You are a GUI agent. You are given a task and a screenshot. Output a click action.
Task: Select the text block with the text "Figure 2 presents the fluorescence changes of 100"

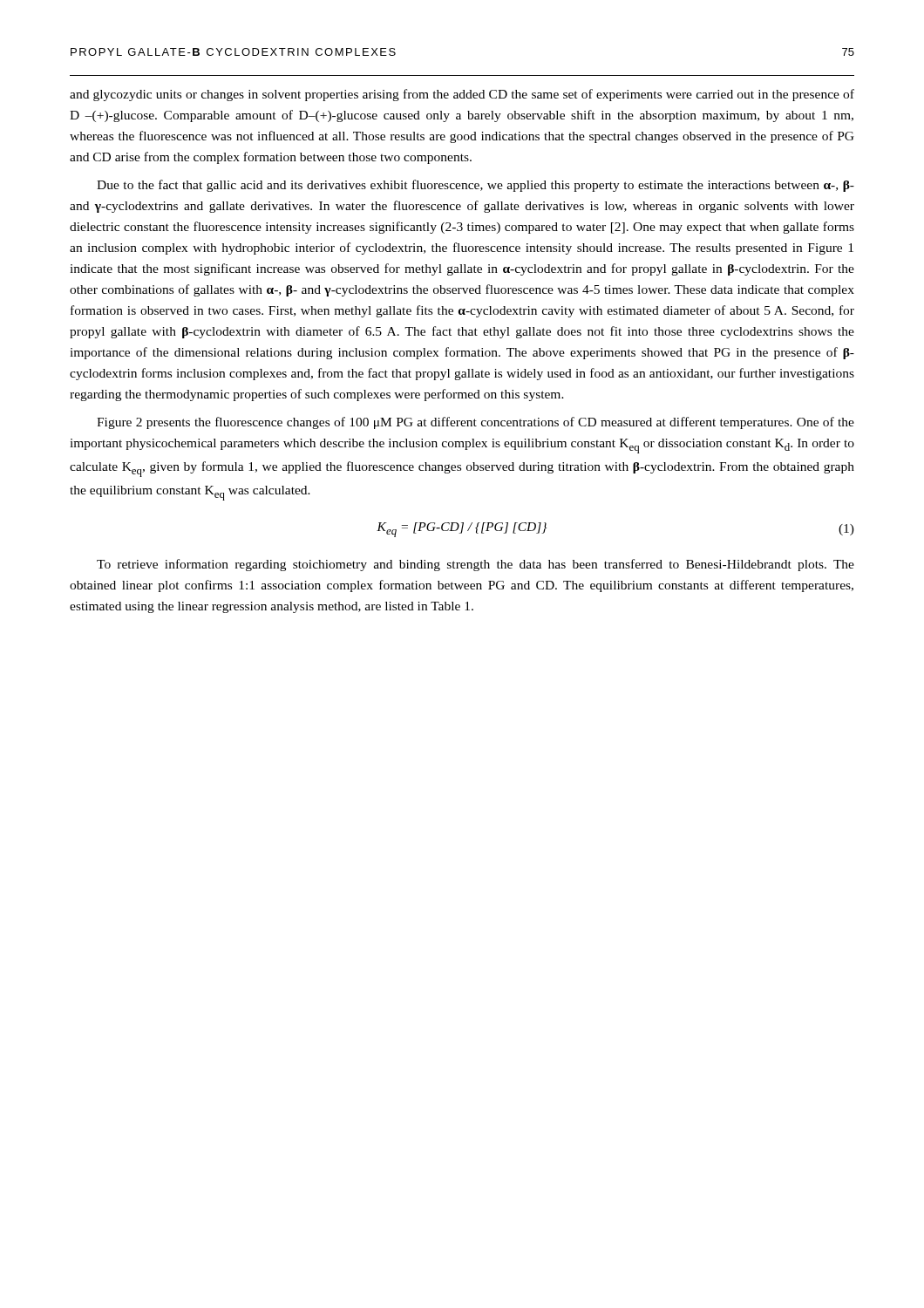tap(462, 457)
